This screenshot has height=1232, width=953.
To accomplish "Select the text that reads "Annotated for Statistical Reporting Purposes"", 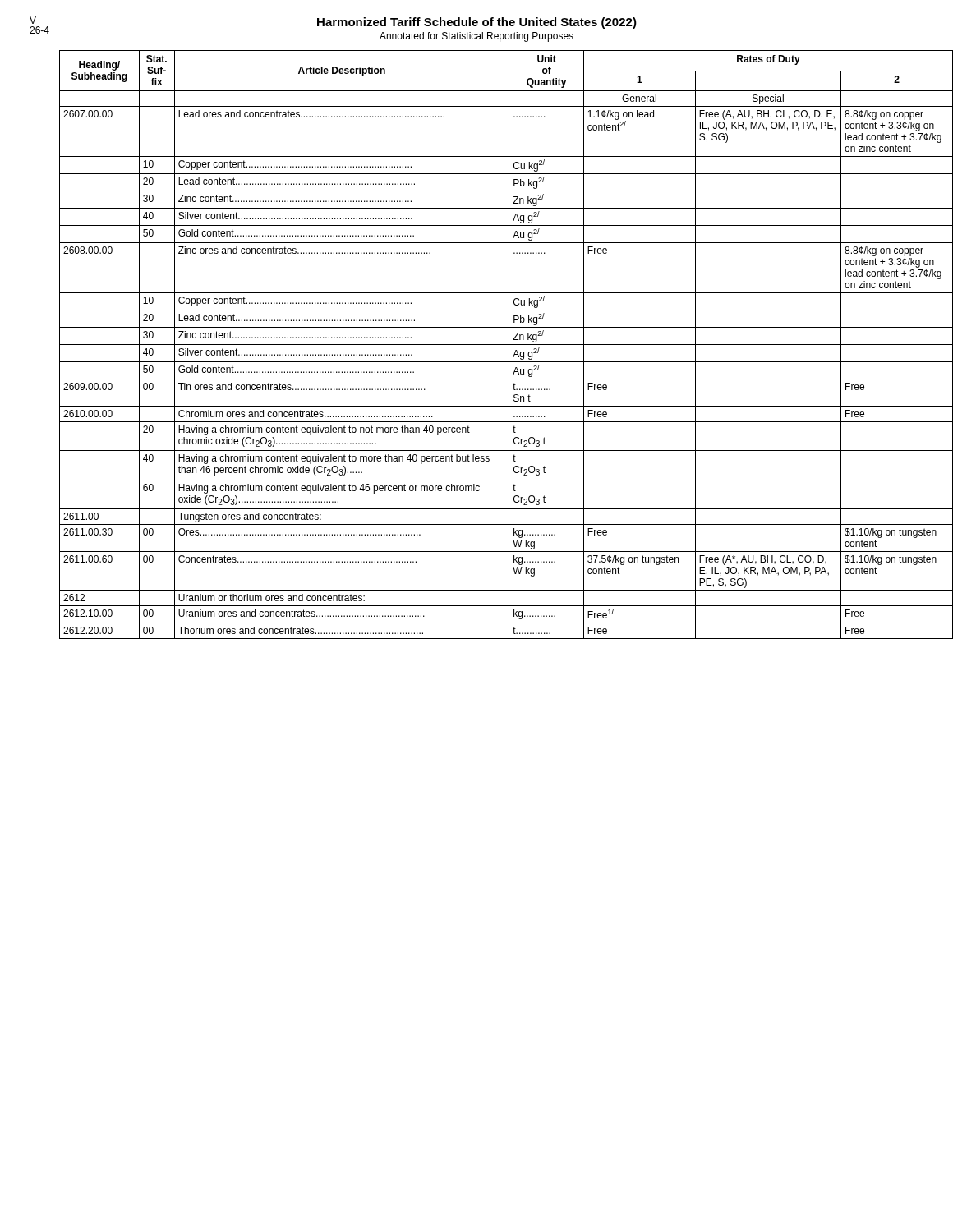I will [476, 36].
